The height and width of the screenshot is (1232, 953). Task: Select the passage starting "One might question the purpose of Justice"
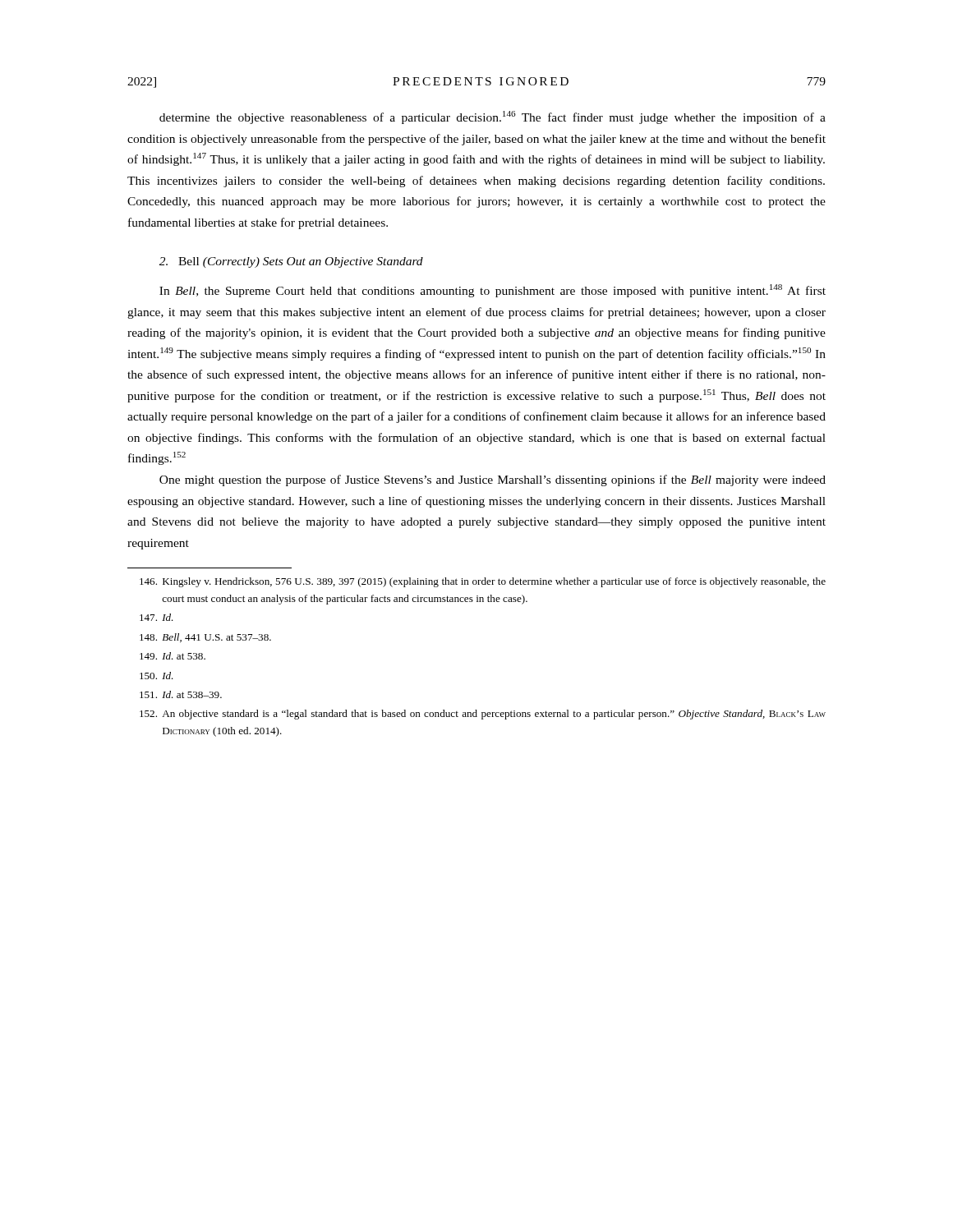476,511
